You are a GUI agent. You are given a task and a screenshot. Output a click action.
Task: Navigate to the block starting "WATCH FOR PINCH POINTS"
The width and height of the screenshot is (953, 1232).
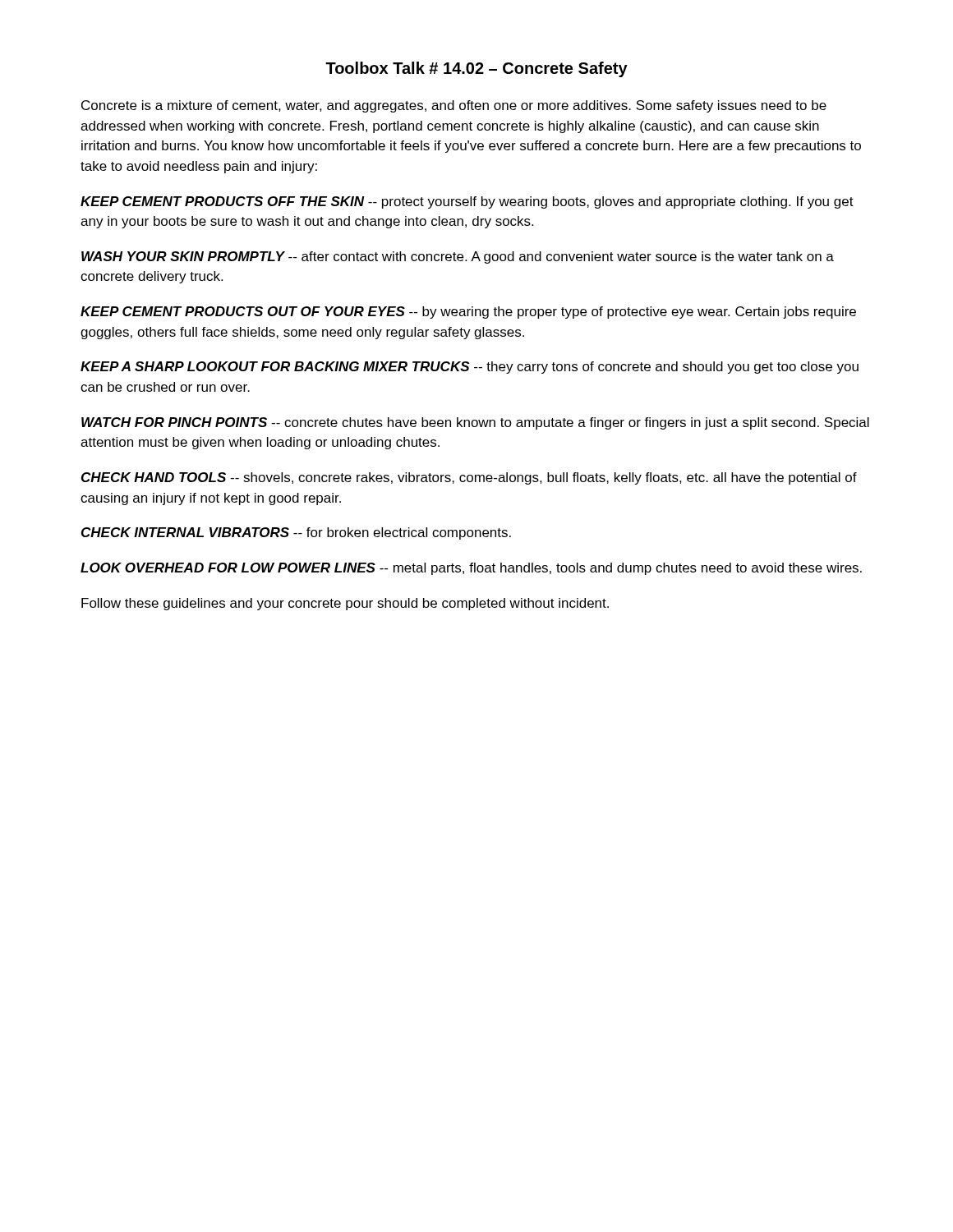(475, 432)
